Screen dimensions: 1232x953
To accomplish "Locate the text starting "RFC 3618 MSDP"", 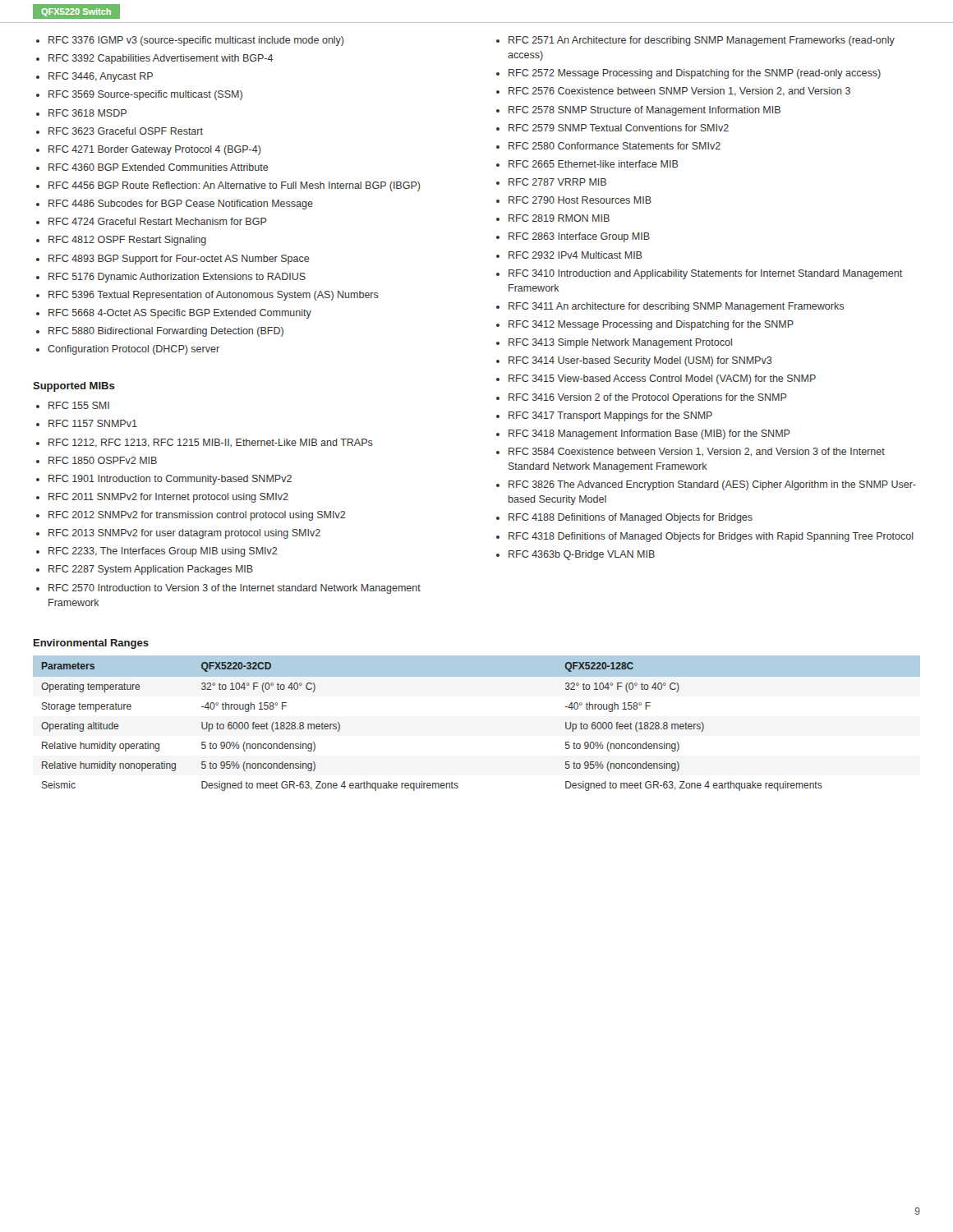I will click(87, 113).
